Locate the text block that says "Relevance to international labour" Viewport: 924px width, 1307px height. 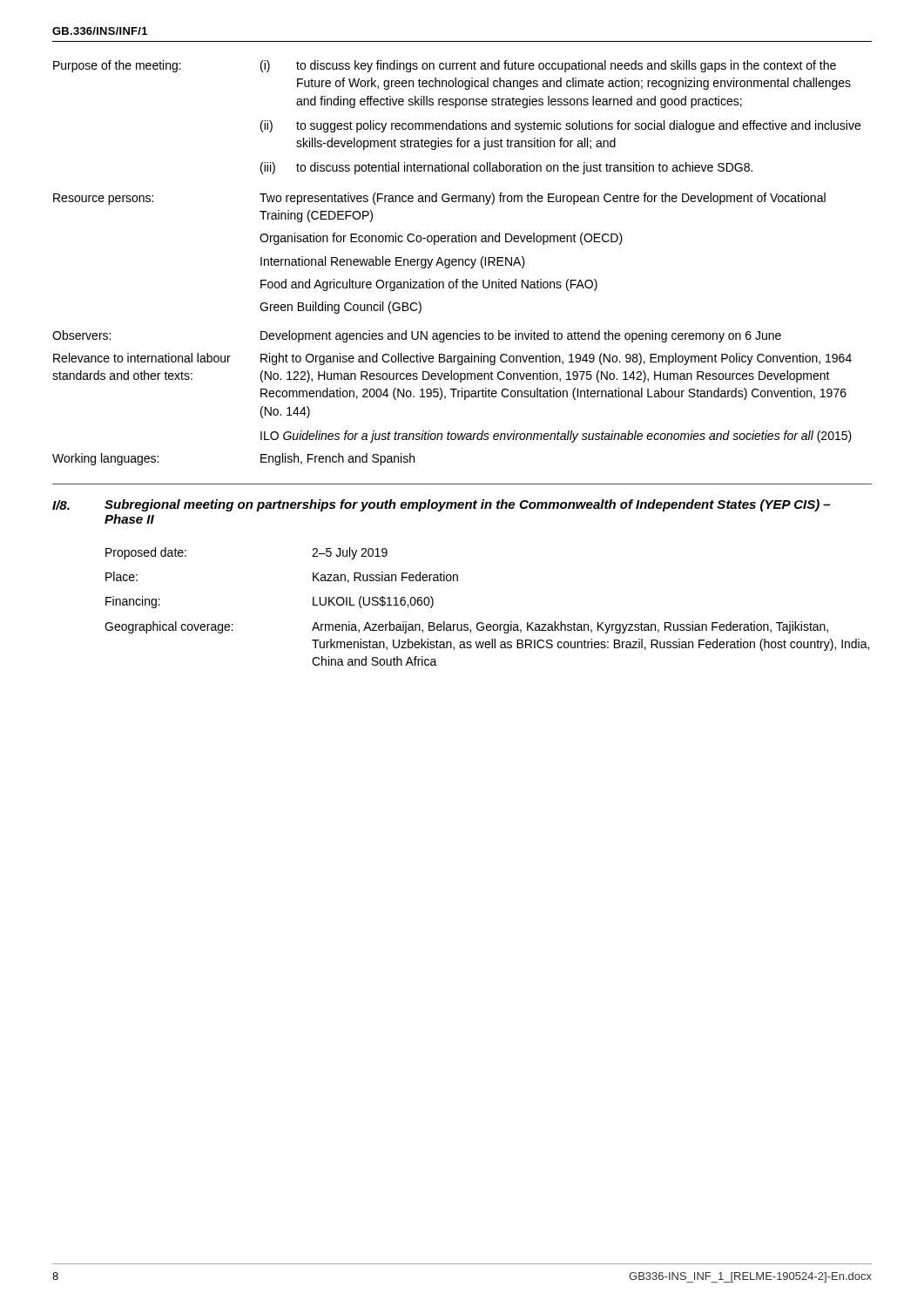[x=462, y=397]
